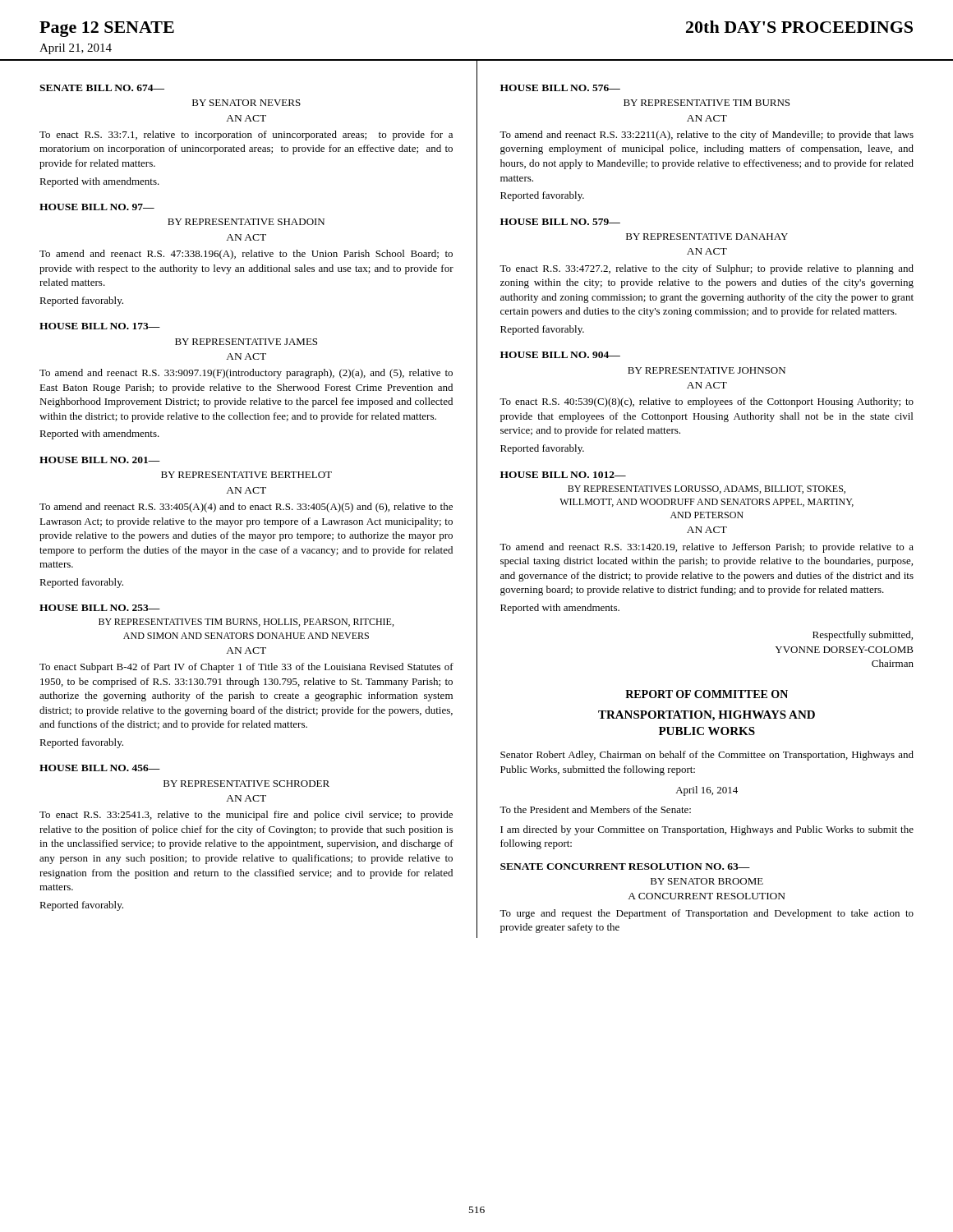Screen dimensions: 1232x953
Task: Click where it says "SENATE CONCURRENT RESOLUTION NO. 63—"
Action: (625, 866)
